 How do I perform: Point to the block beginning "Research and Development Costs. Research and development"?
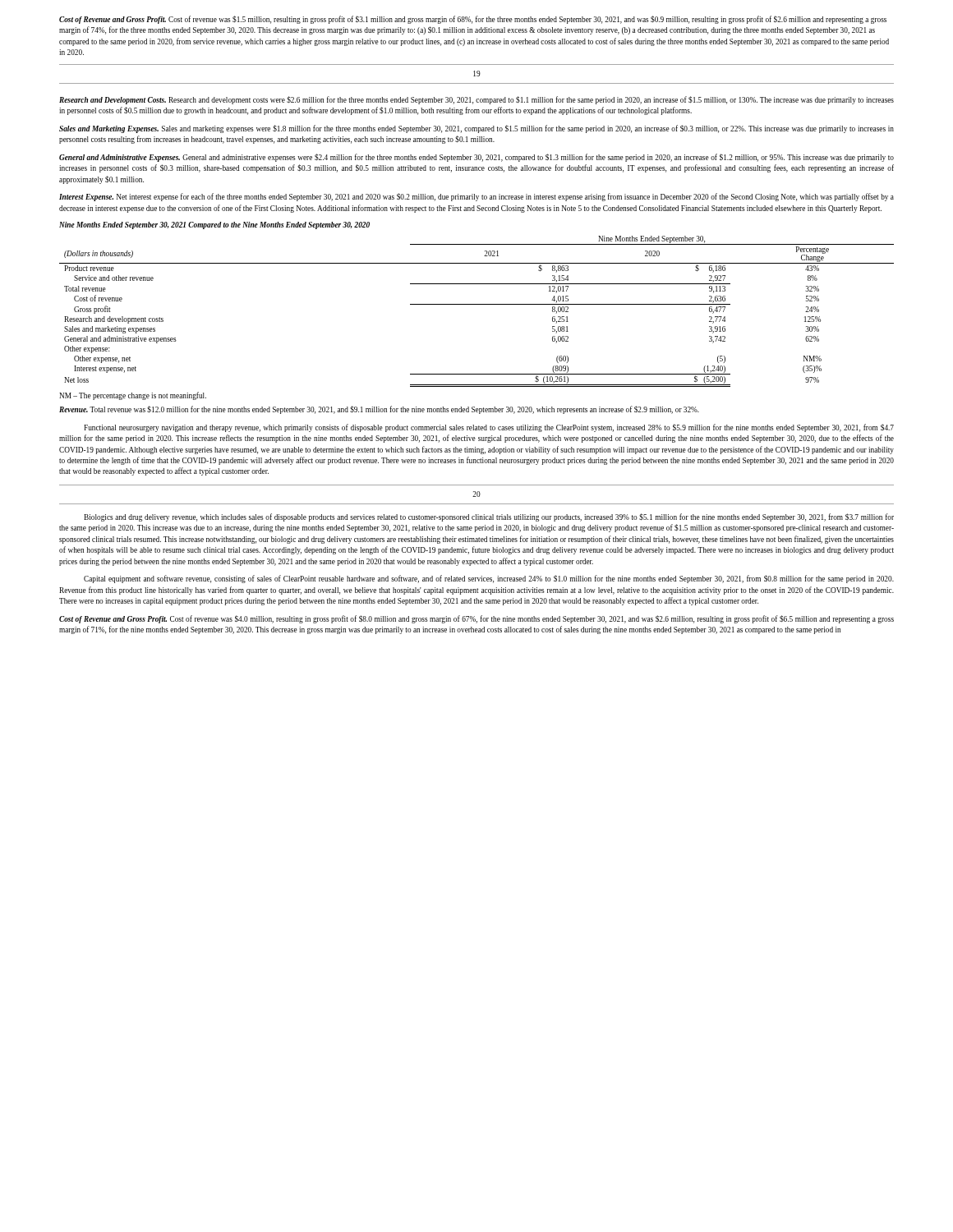[476, 106]
